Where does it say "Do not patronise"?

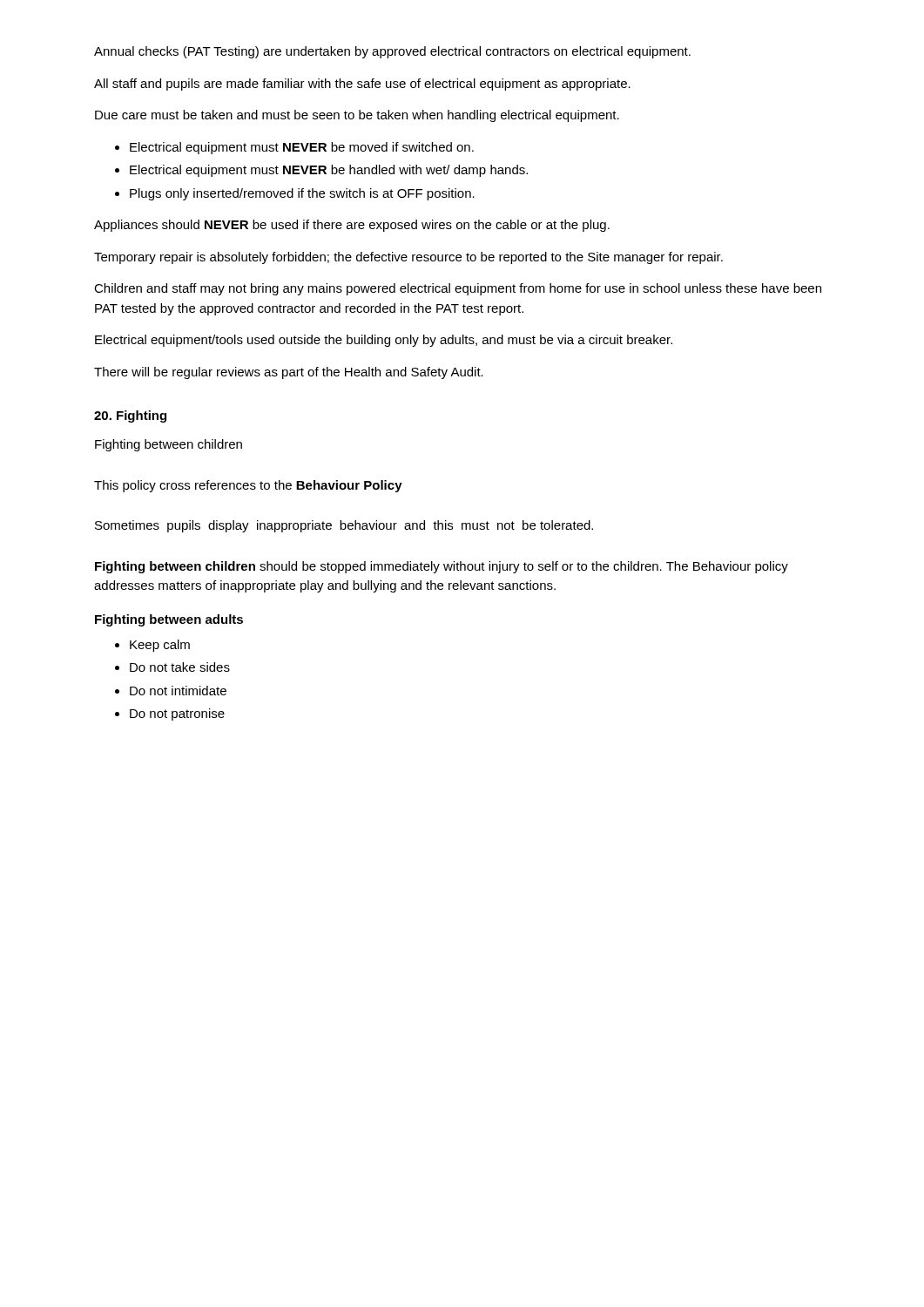tap(177, 713)
